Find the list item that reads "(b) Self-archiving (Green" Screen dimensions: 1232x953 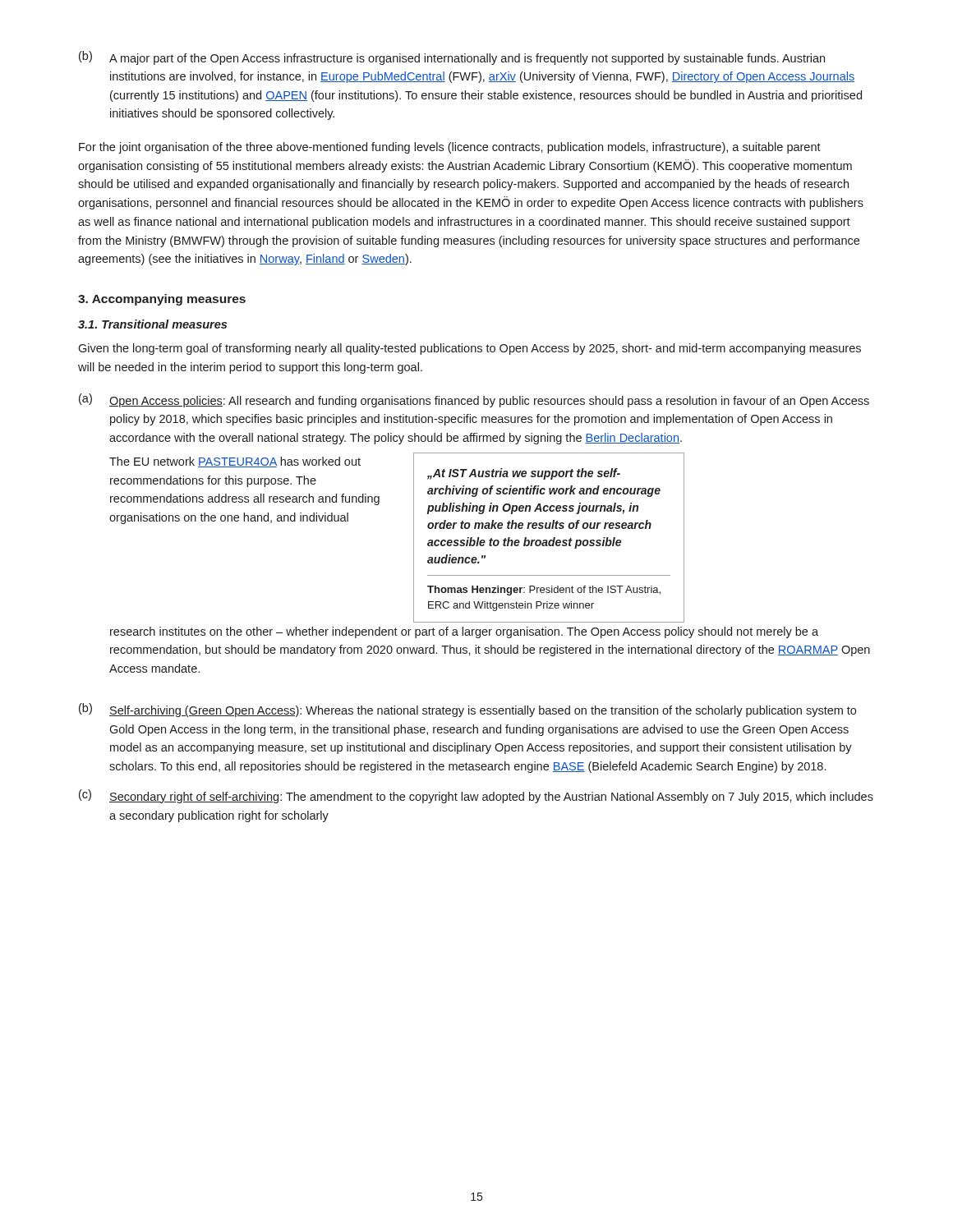(x=476, y=739)
